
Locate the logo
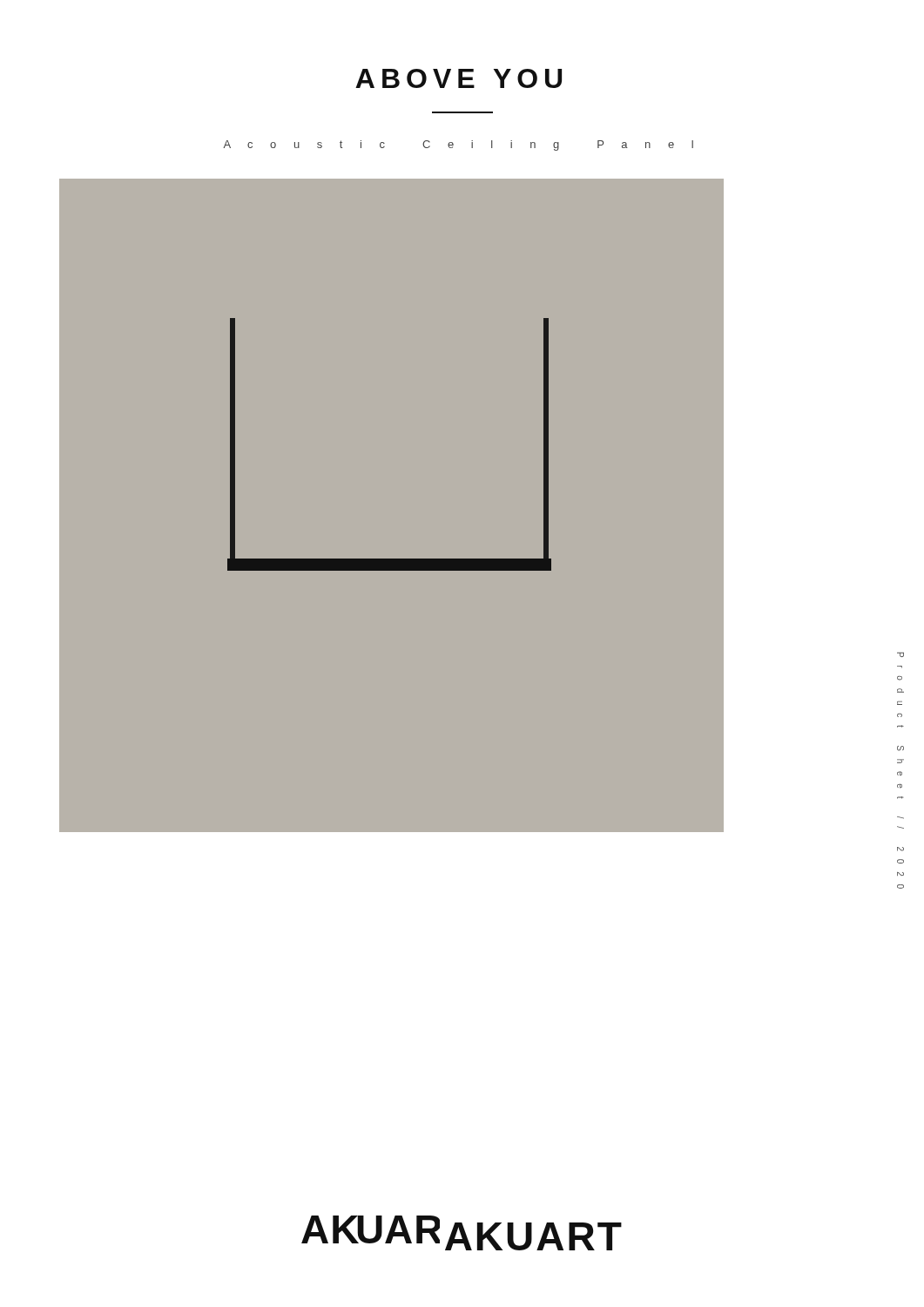pyautogui.click(x=462, y=1231)
